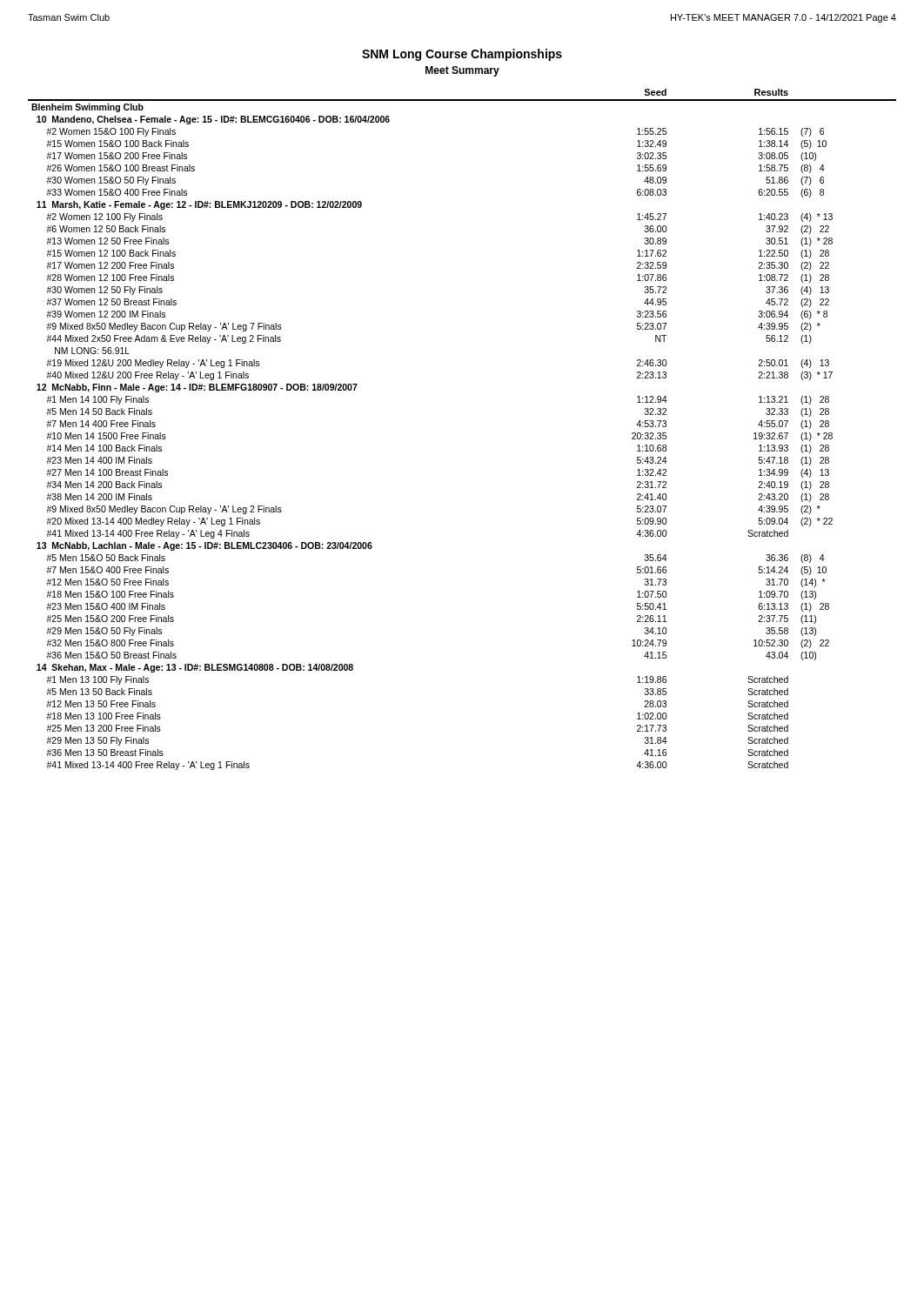Navigate to the region starting "SNM Long Course Championships"

(462, 54)
